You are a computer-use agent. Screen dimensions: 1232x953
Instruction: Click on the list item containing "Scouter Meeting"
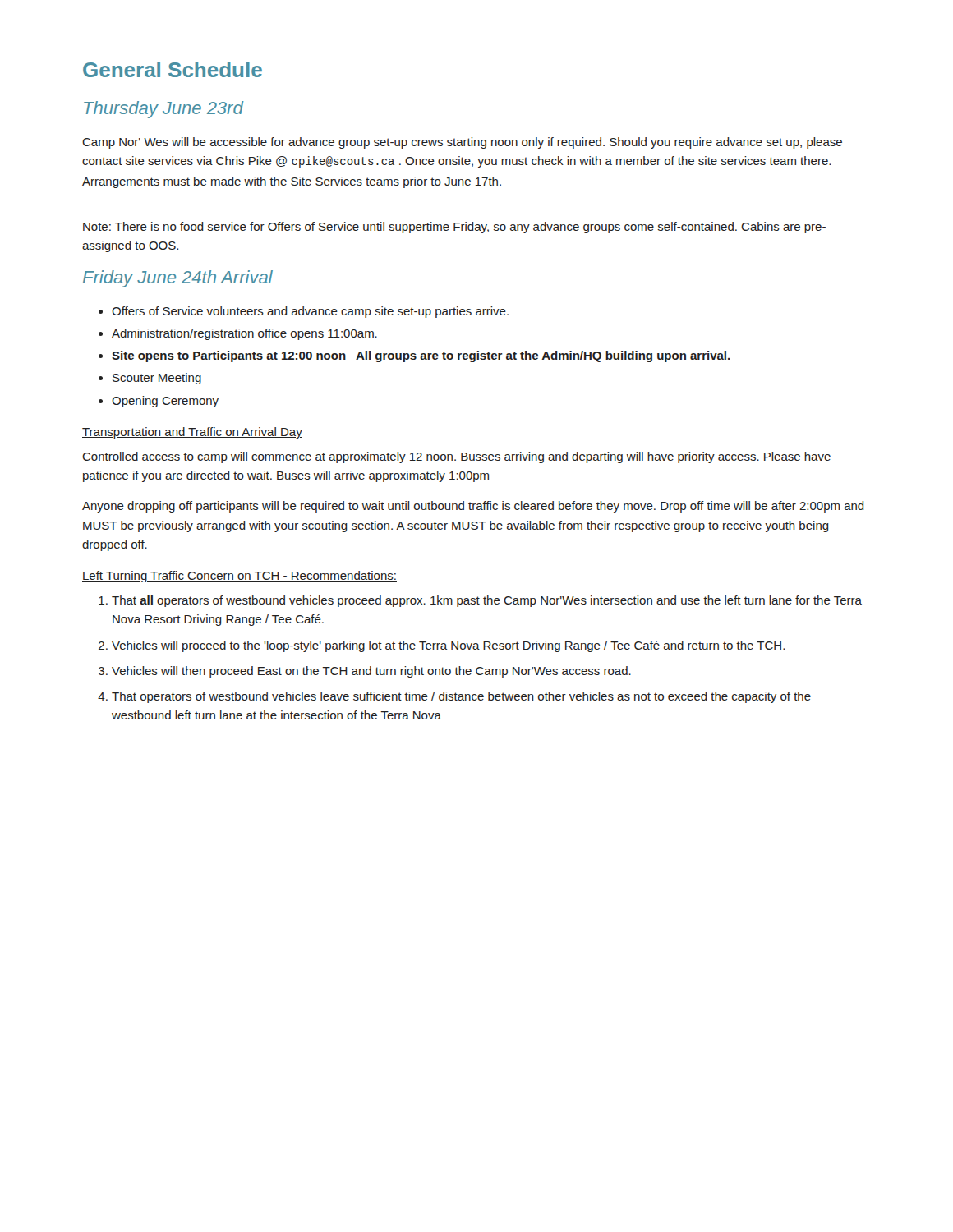click(x=157, y=378)
